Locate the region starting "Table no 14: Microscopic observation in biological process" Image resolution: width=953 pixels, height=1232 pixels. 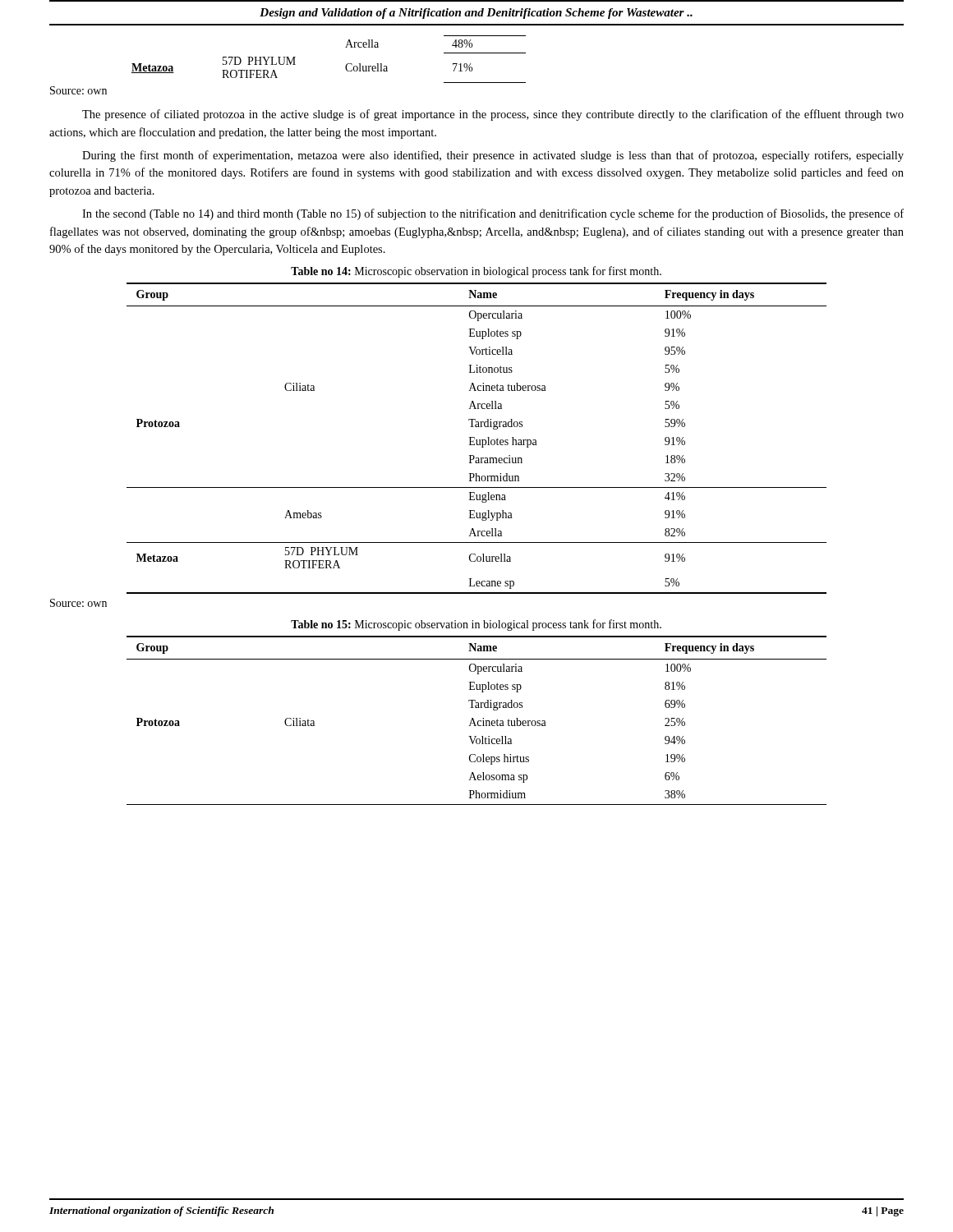pyautogui.click(x=476, y=271)
